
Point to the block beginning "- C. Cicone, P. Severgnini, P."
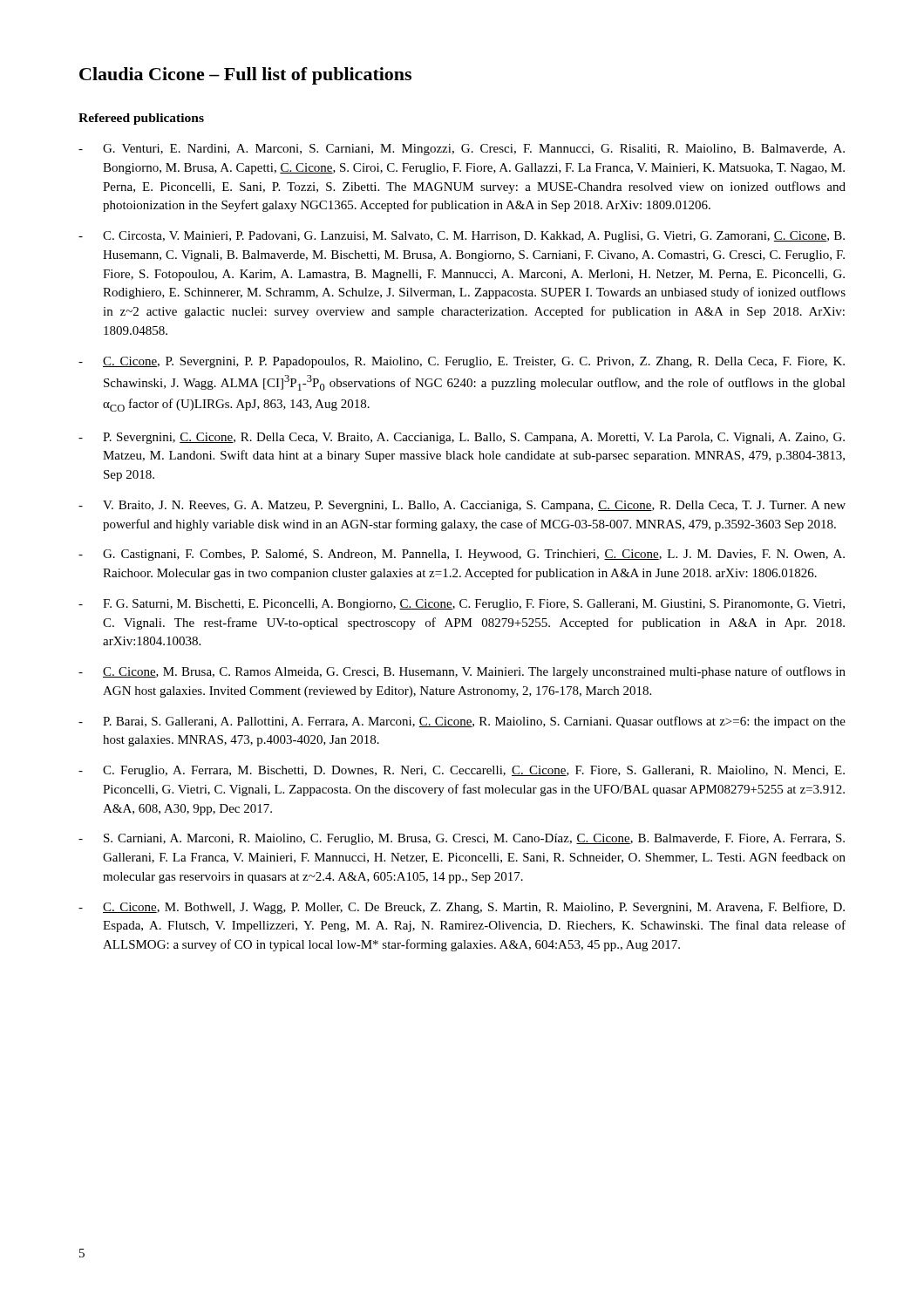462,384
